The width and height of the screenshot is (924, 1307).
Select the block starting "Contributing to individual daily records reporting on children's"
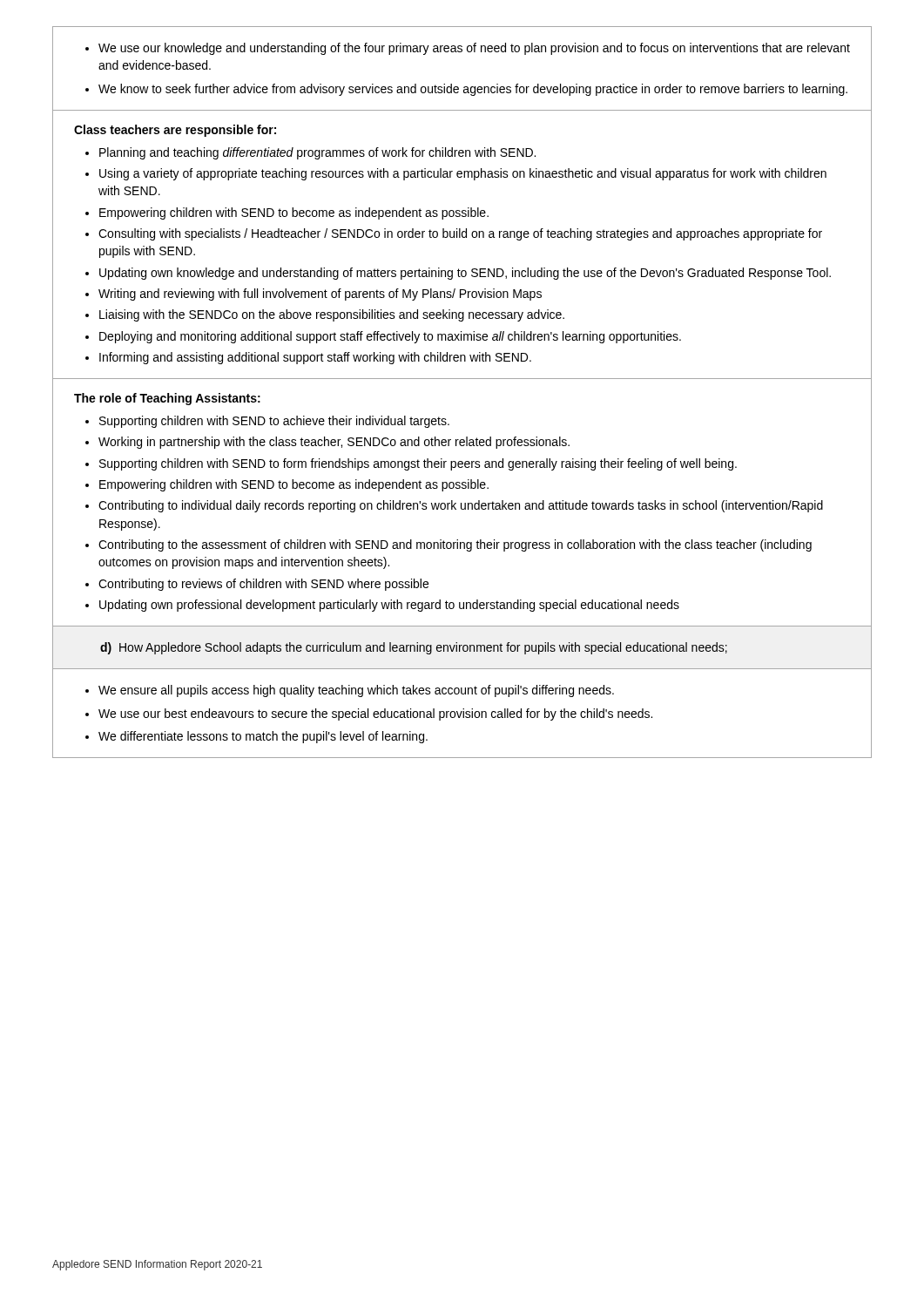click(461, 515)
